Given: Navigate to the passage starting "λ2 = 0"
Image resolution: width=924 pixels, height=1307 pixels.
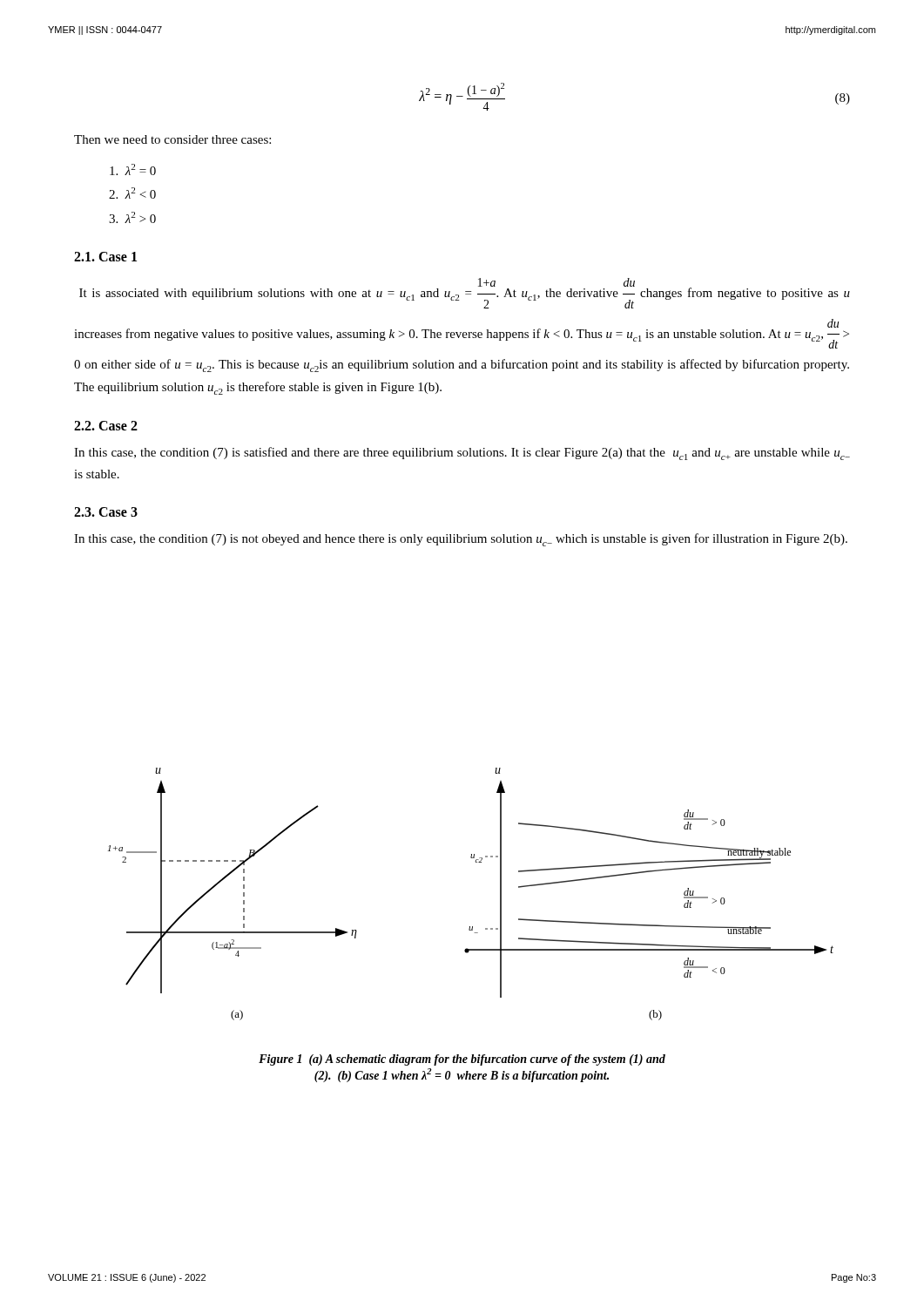Looking at the screenshot, I should [x=133, y=169].
